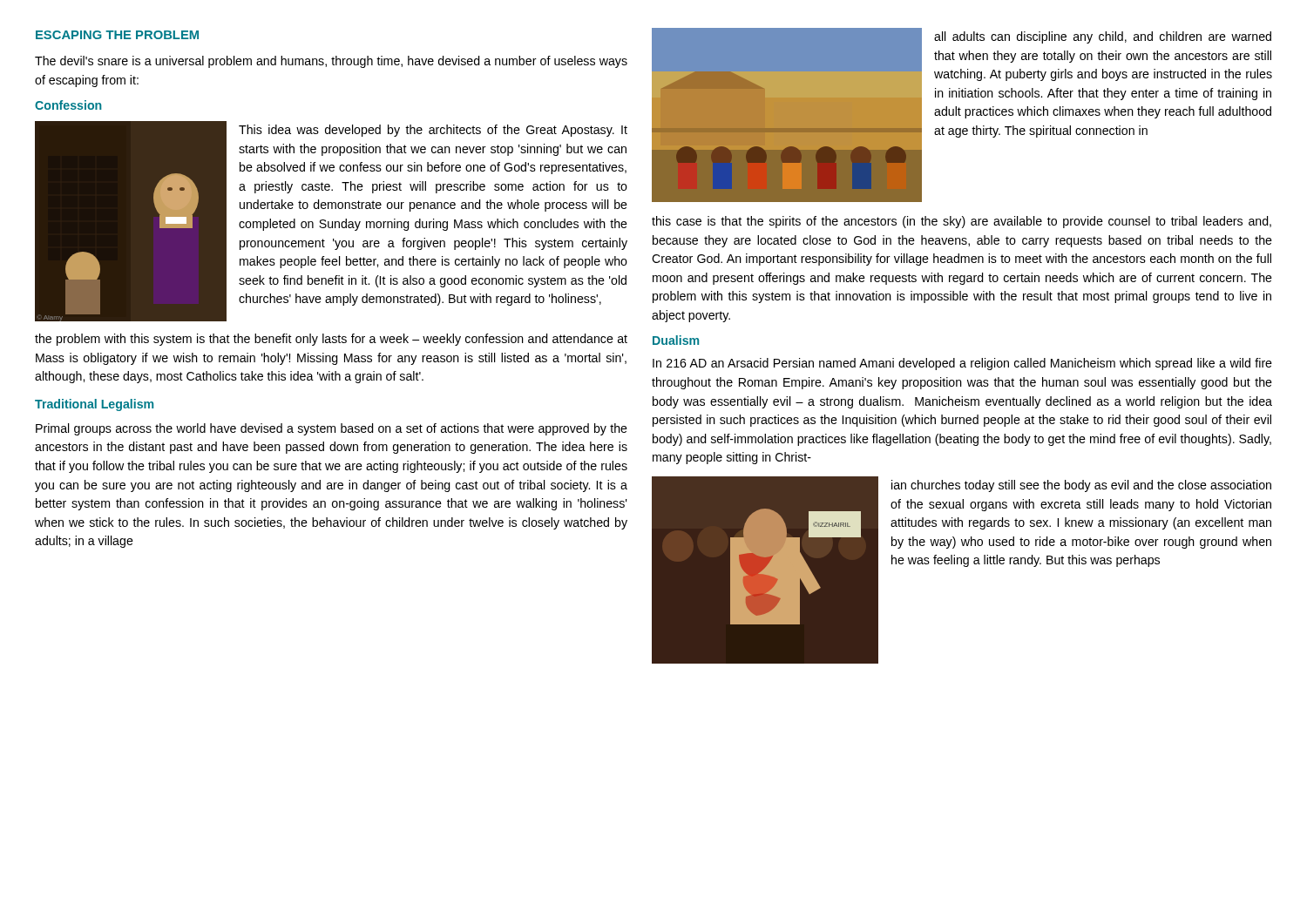This screenshot has height=924, width=1307.
Task: Point to the block starting "ESCAPING THE PROBLEM"
Action: pyautogui.click(x=117, y=35)
